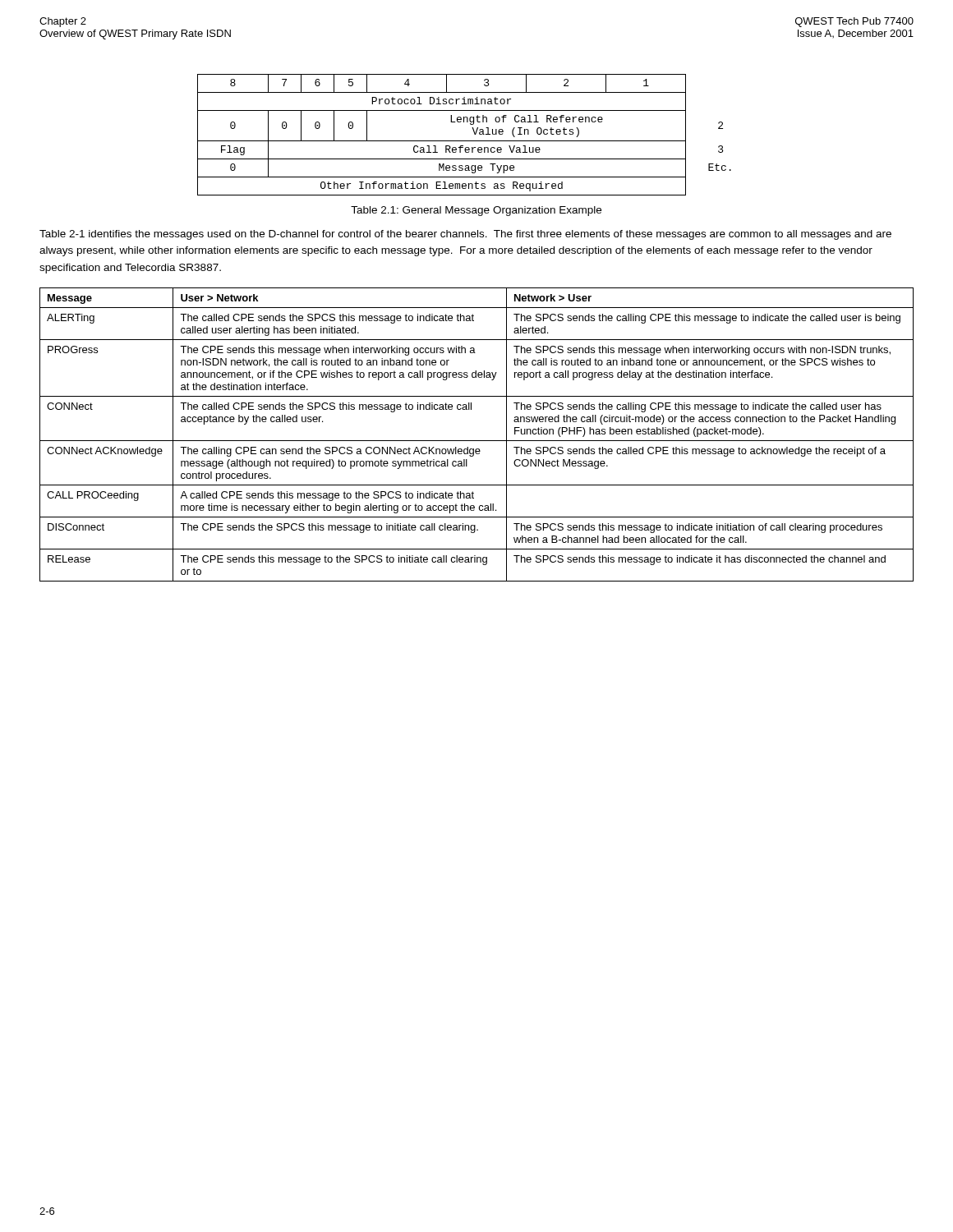
Task: Find the caption that reads "Table 2.1: General Message Organization Example"
Action: click(476, 210)
